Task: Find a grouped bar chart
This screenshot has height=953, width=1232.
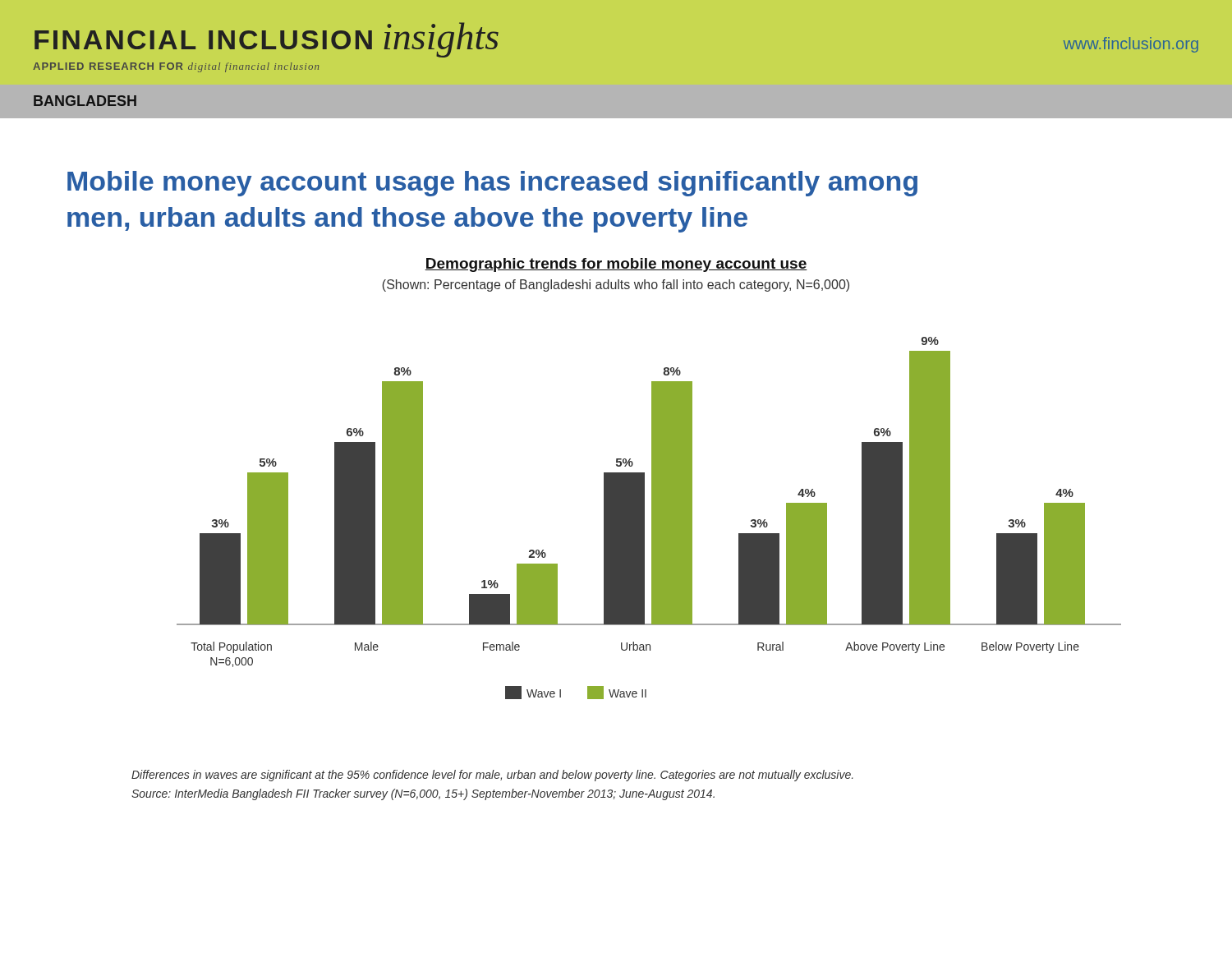Action: (616, 511)
